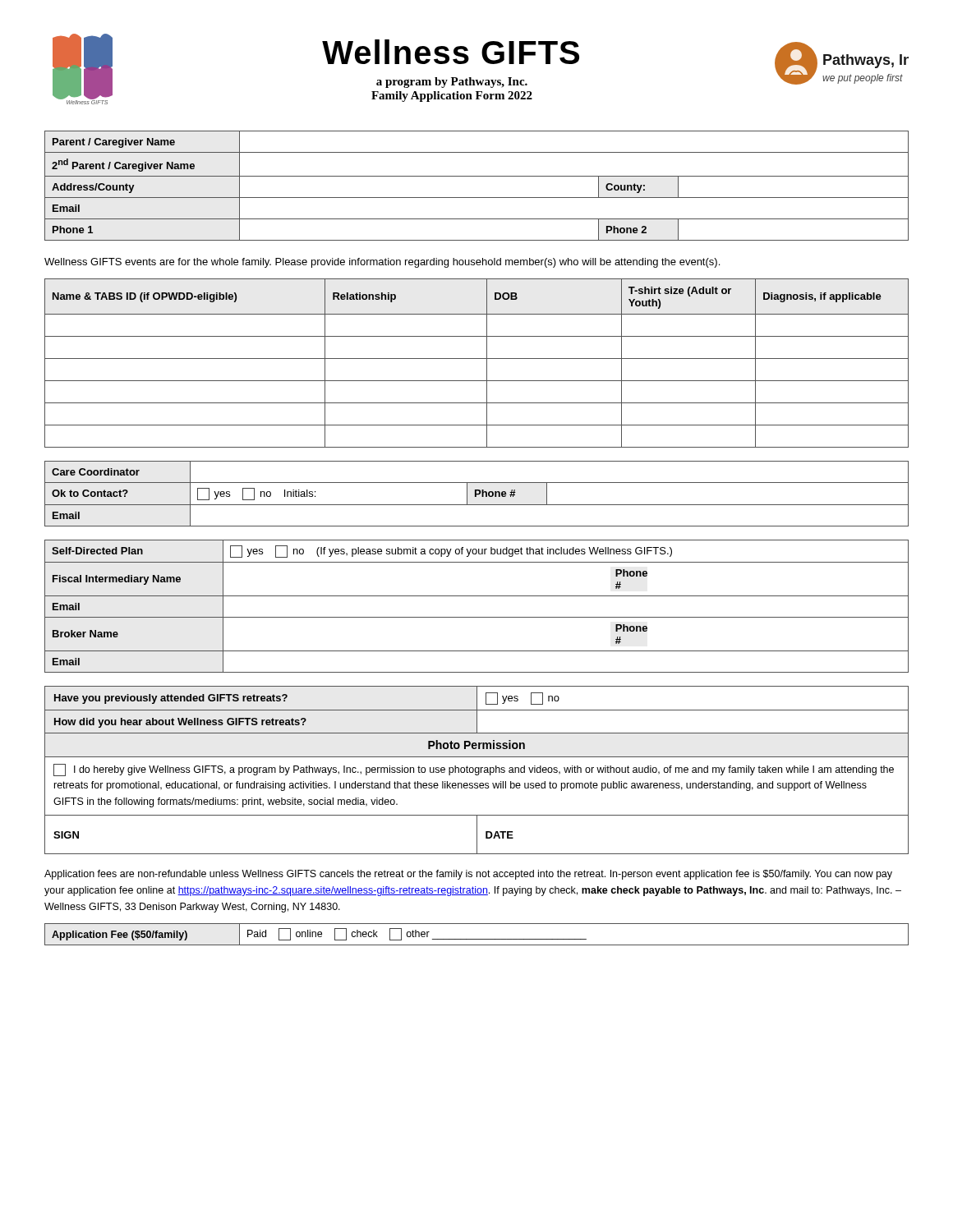Select the table that reads "2 nd Parent"

pyautogui.click(x=476, y=186)
